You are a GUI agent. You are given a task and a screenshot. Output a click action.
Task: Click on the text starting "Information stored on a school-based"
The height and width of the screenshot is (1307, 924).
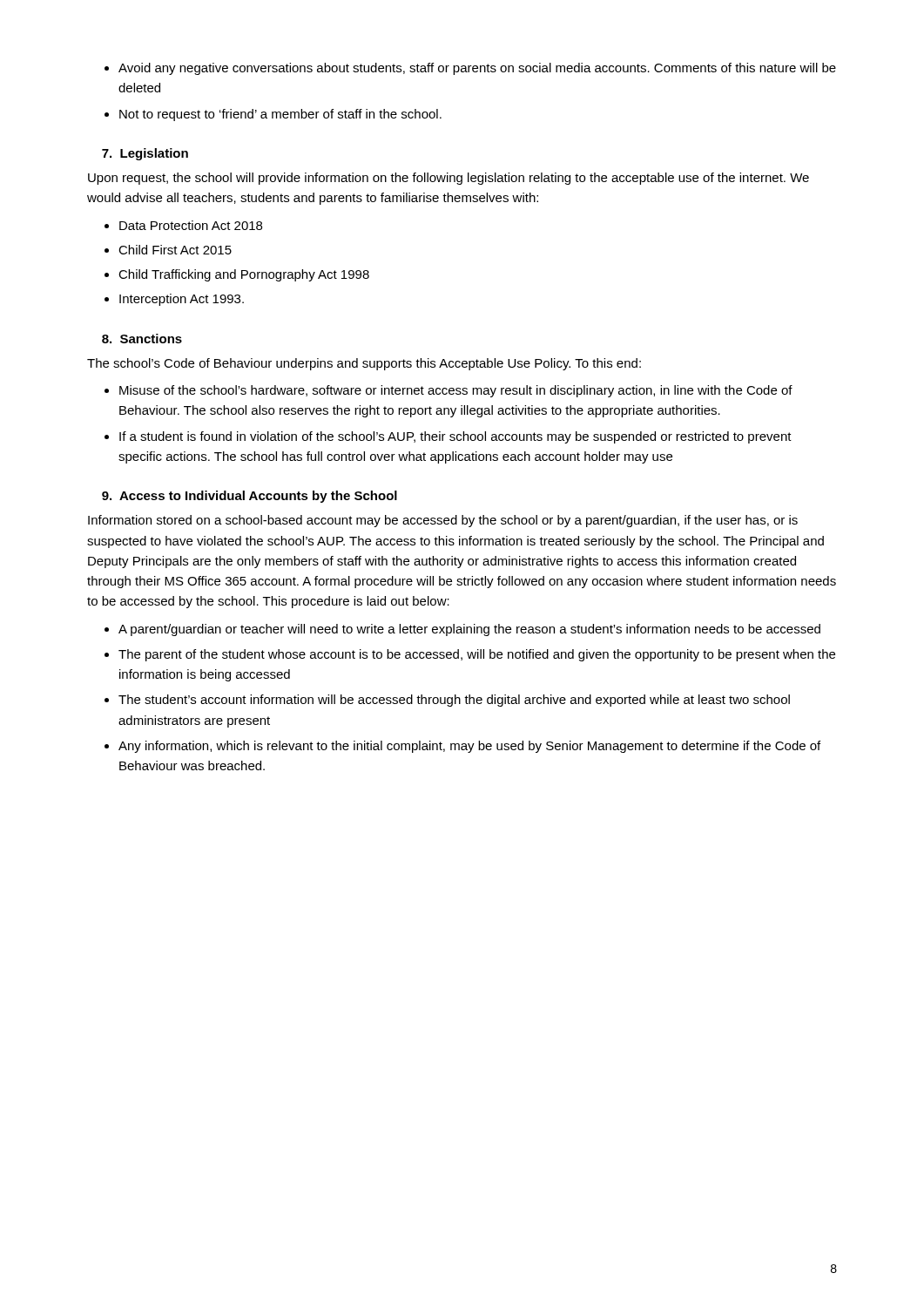[462, 561]
